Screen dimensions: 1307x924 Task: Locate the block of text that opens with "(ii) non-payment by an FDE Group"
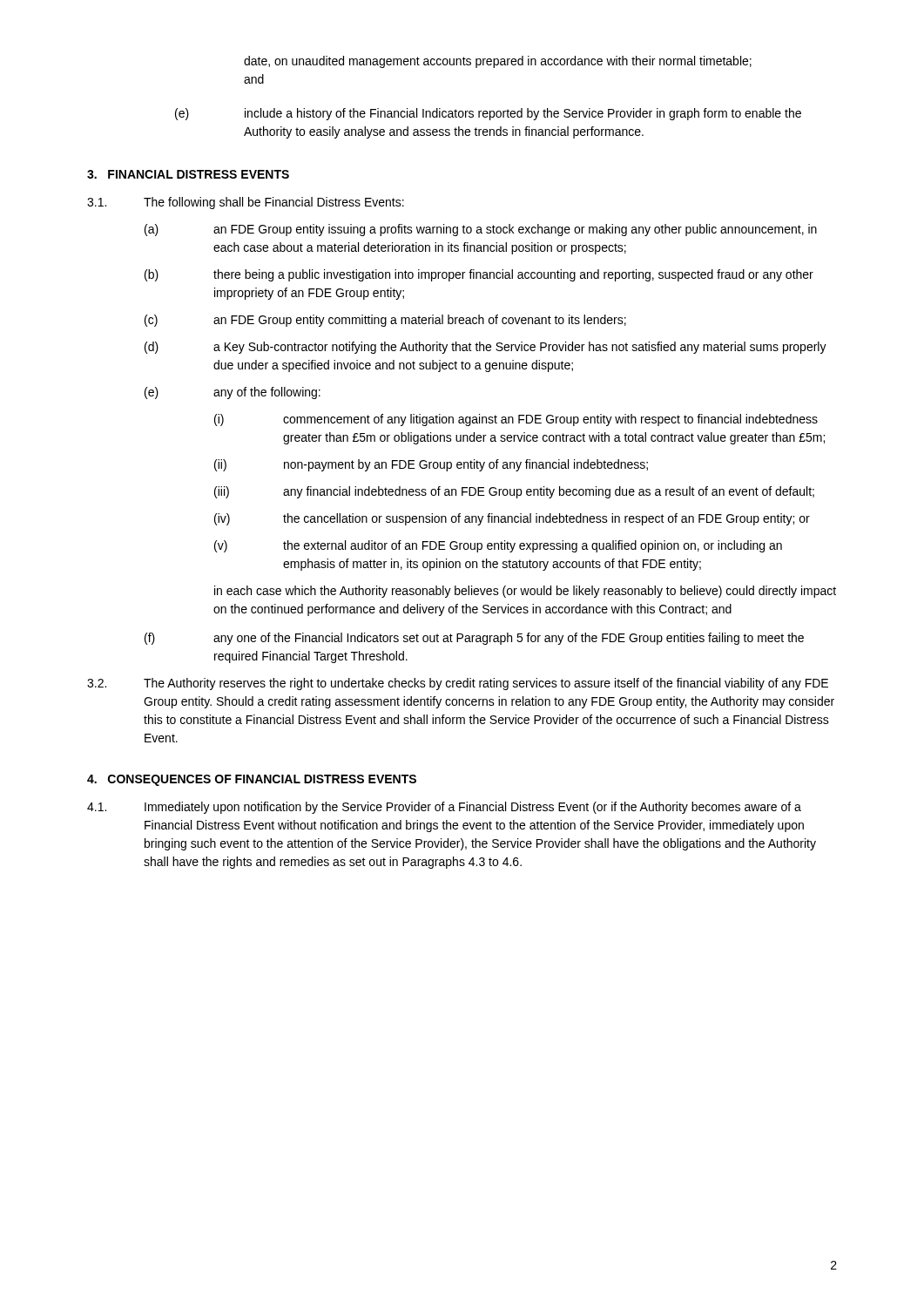pyautogui.click(x=525, y=465)
